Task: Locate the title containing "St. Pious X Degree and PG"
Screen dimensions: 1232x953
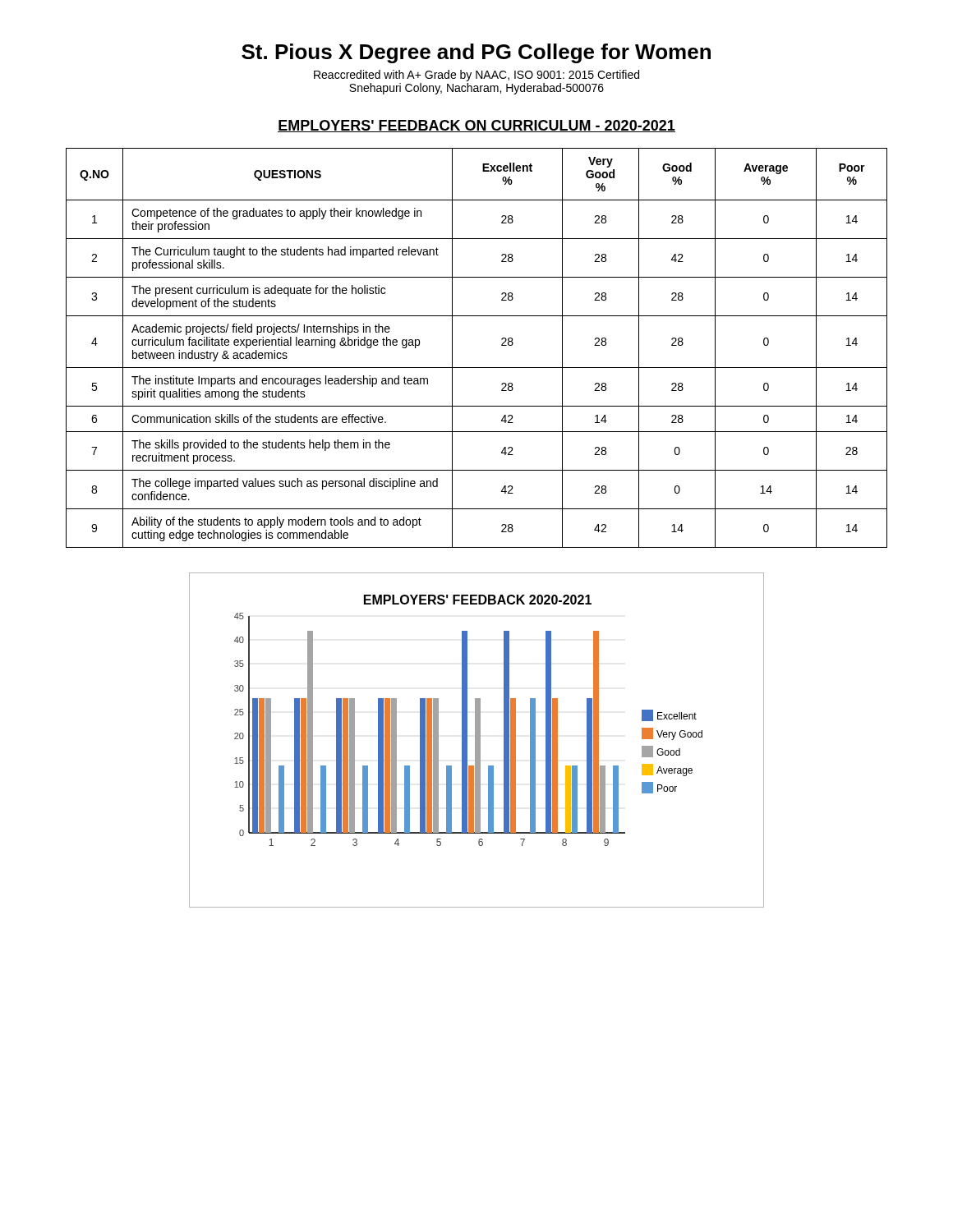Action: click(476, 52)
